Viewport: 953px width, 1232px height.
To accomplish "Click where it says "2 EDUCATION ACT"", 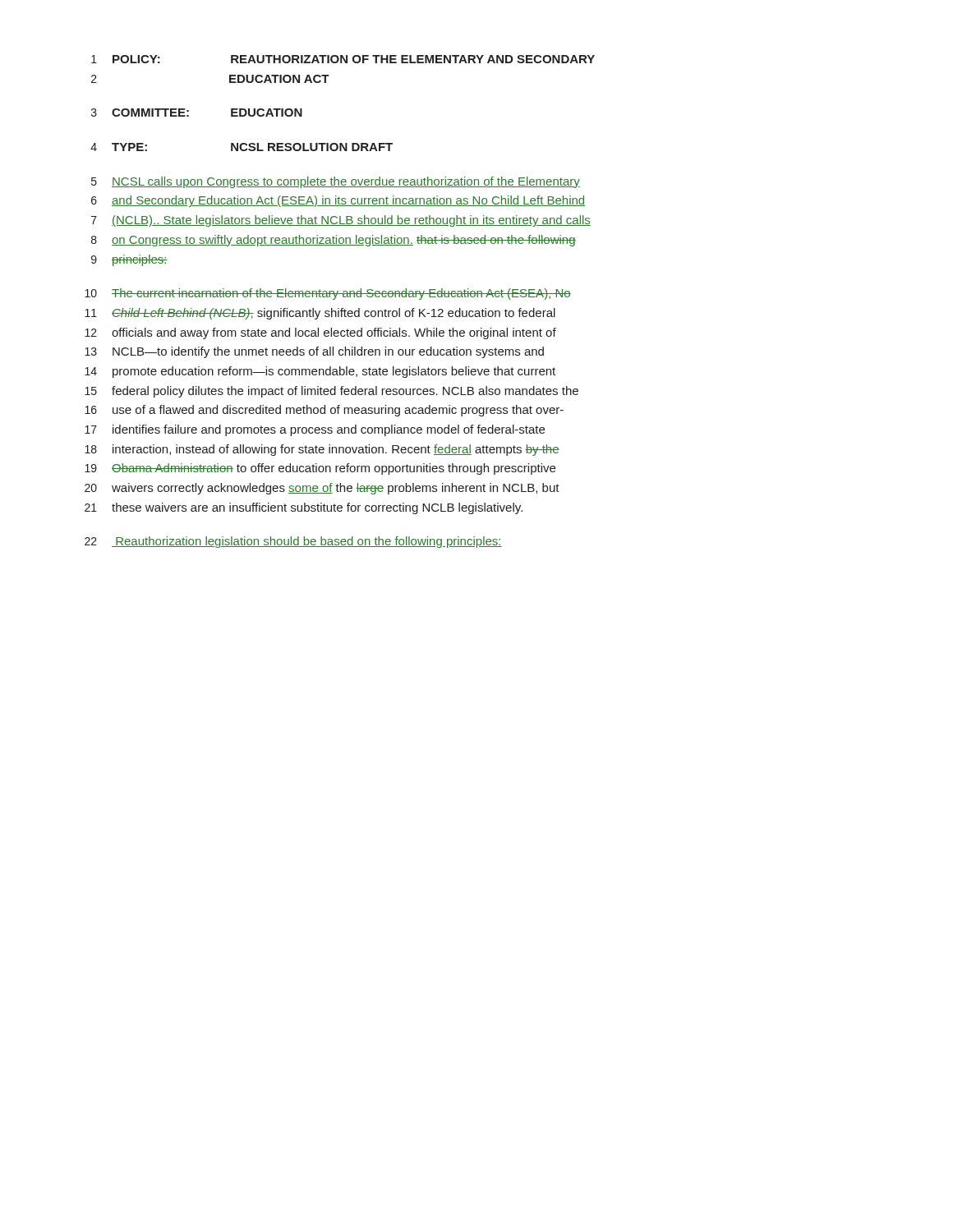I will 94,79.
